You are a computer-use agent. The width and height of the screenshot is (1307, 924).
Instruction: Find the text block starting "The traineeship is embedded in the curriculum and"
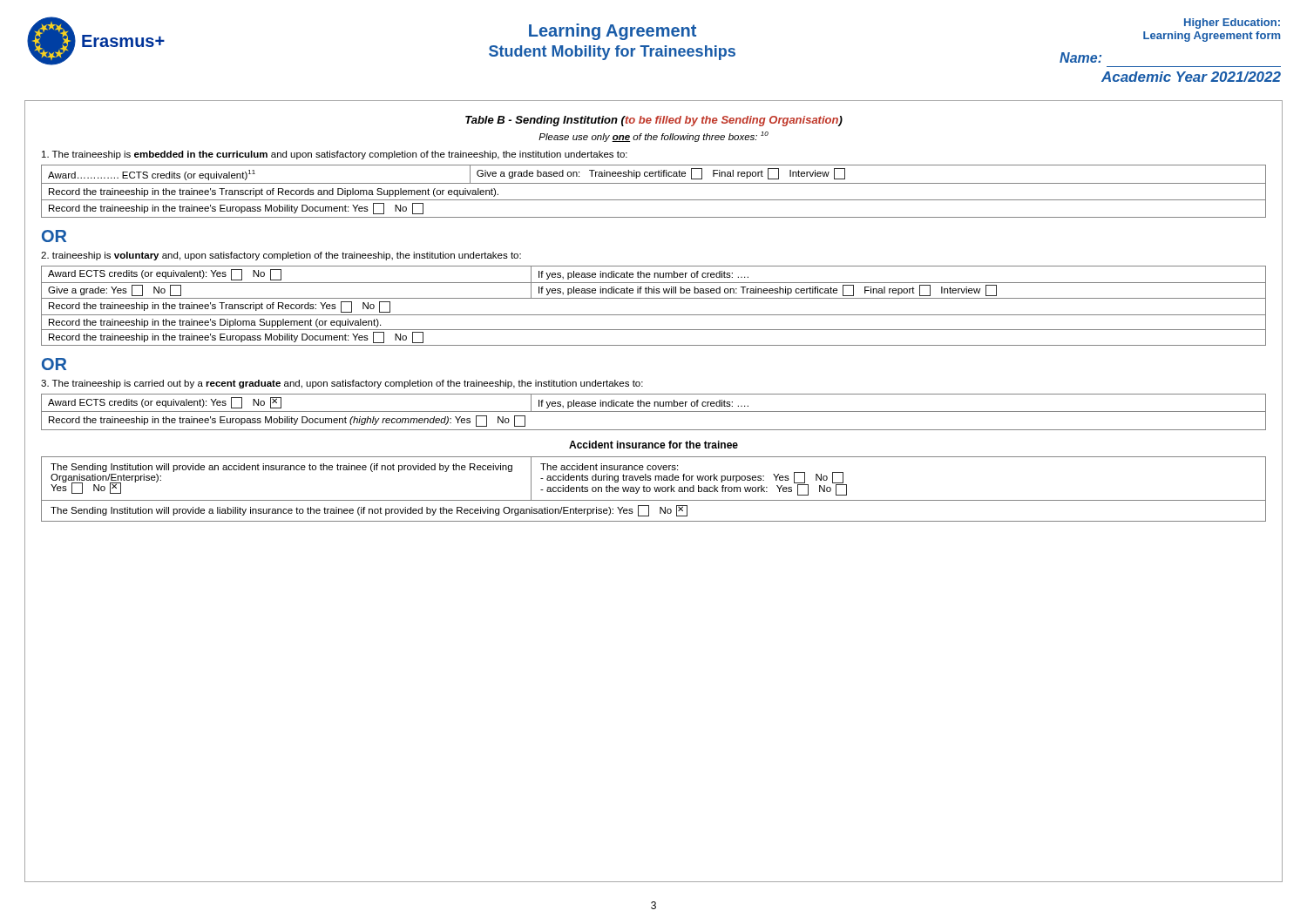pyautogui.click(x=334, y=154)
